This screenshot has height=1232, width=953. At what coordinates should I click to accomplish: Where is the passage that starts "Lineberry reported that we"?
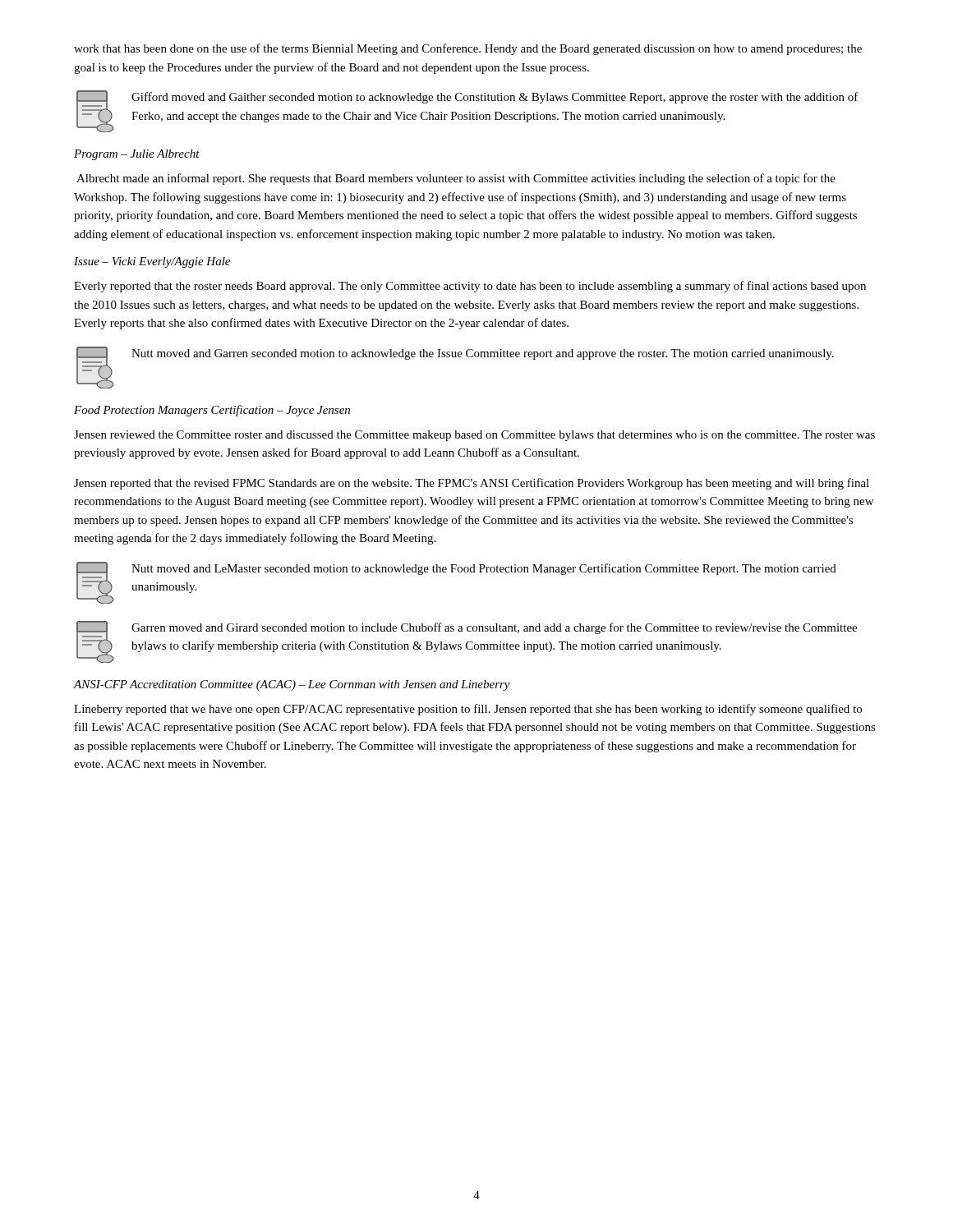tap(475, 736)
